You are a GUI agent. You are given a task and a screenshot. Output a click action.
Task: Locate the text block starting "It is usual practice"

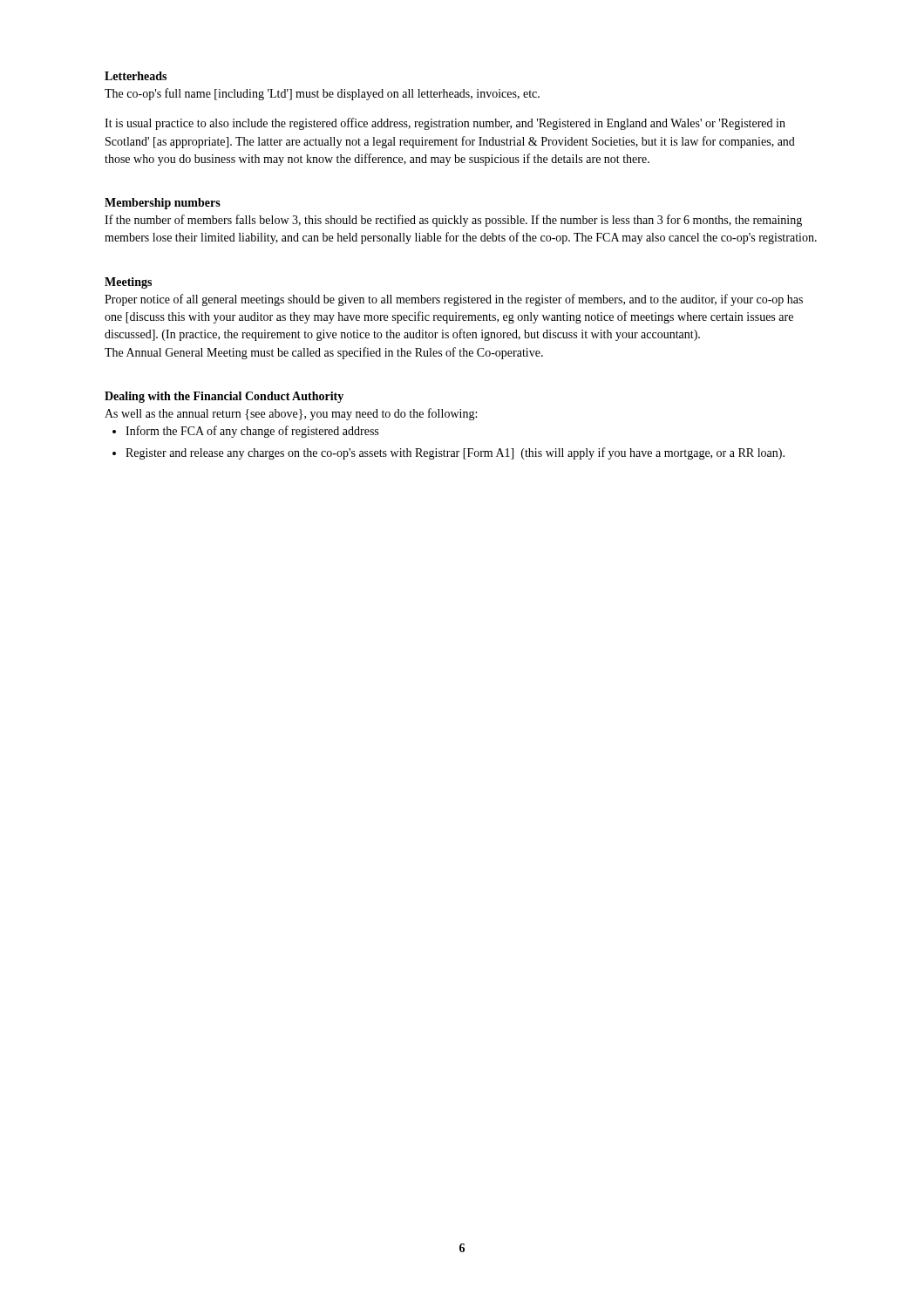click(x=462, y=142)
